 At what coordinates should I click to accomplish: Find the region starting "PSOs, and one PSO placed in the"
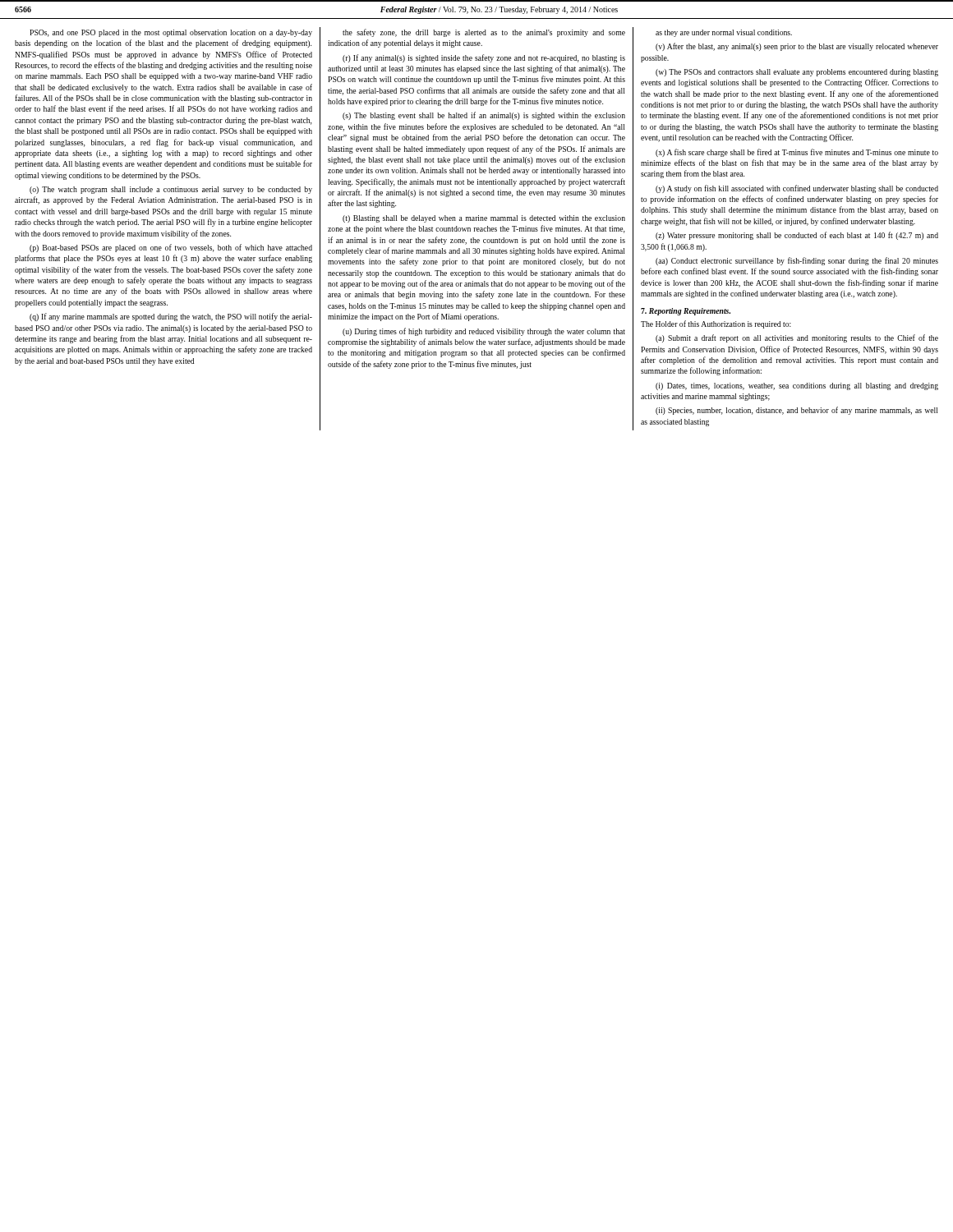click(x=163, y=197)
